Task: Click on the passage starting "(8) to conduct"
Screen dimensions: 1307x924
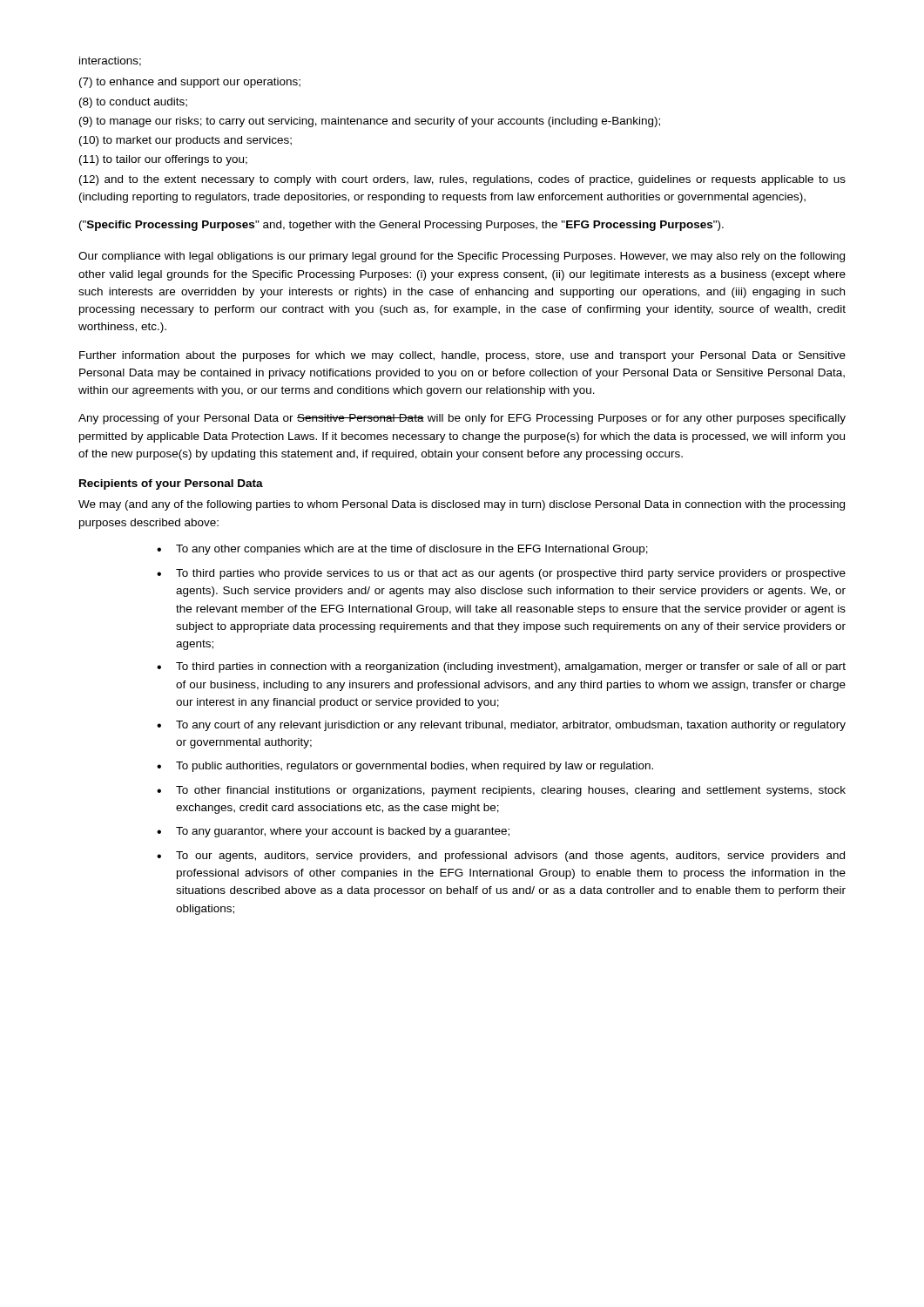Action: tap(133, 103)
